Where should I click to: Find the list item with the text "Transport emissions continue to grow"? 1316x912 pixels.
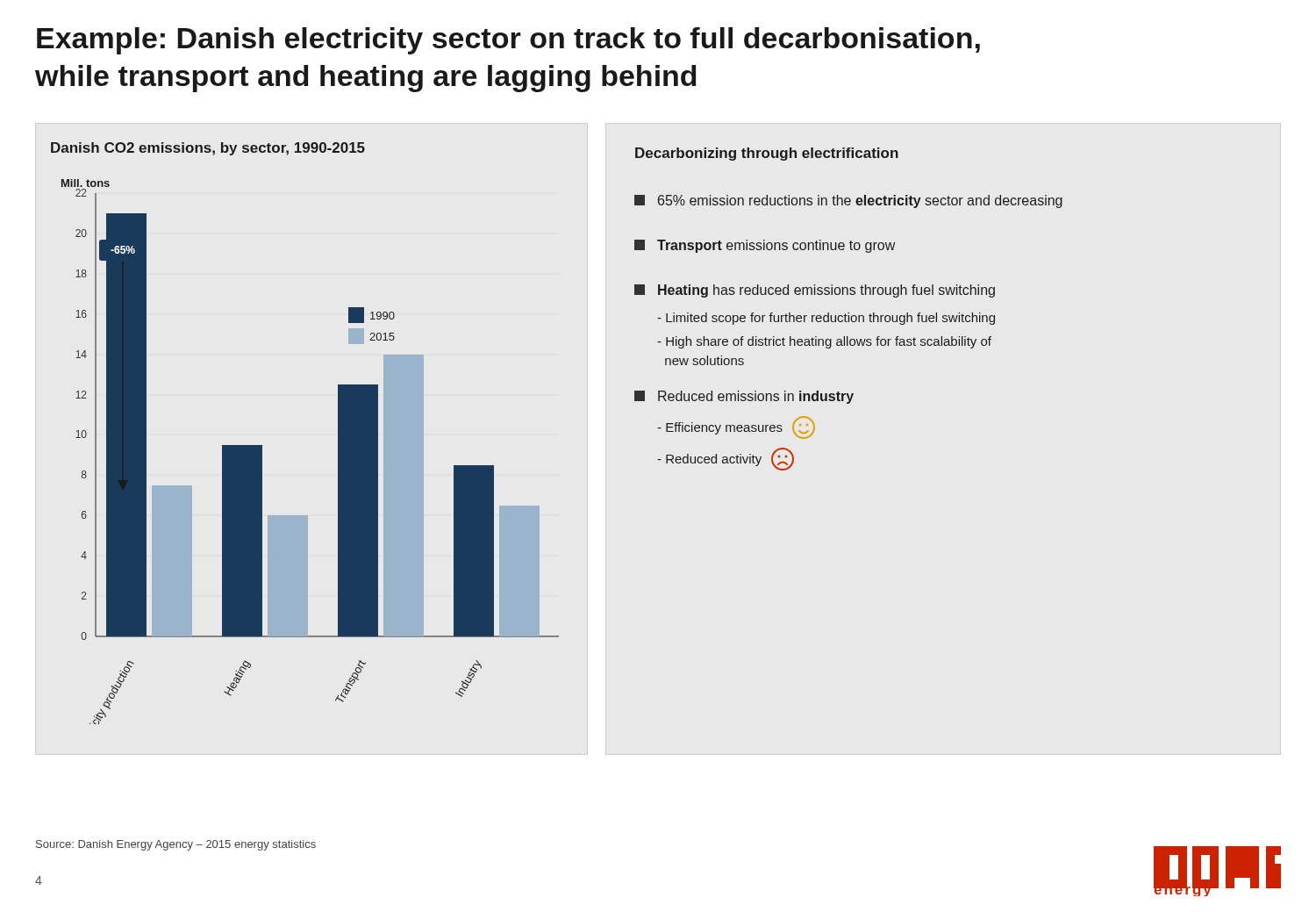pos(765,246)
